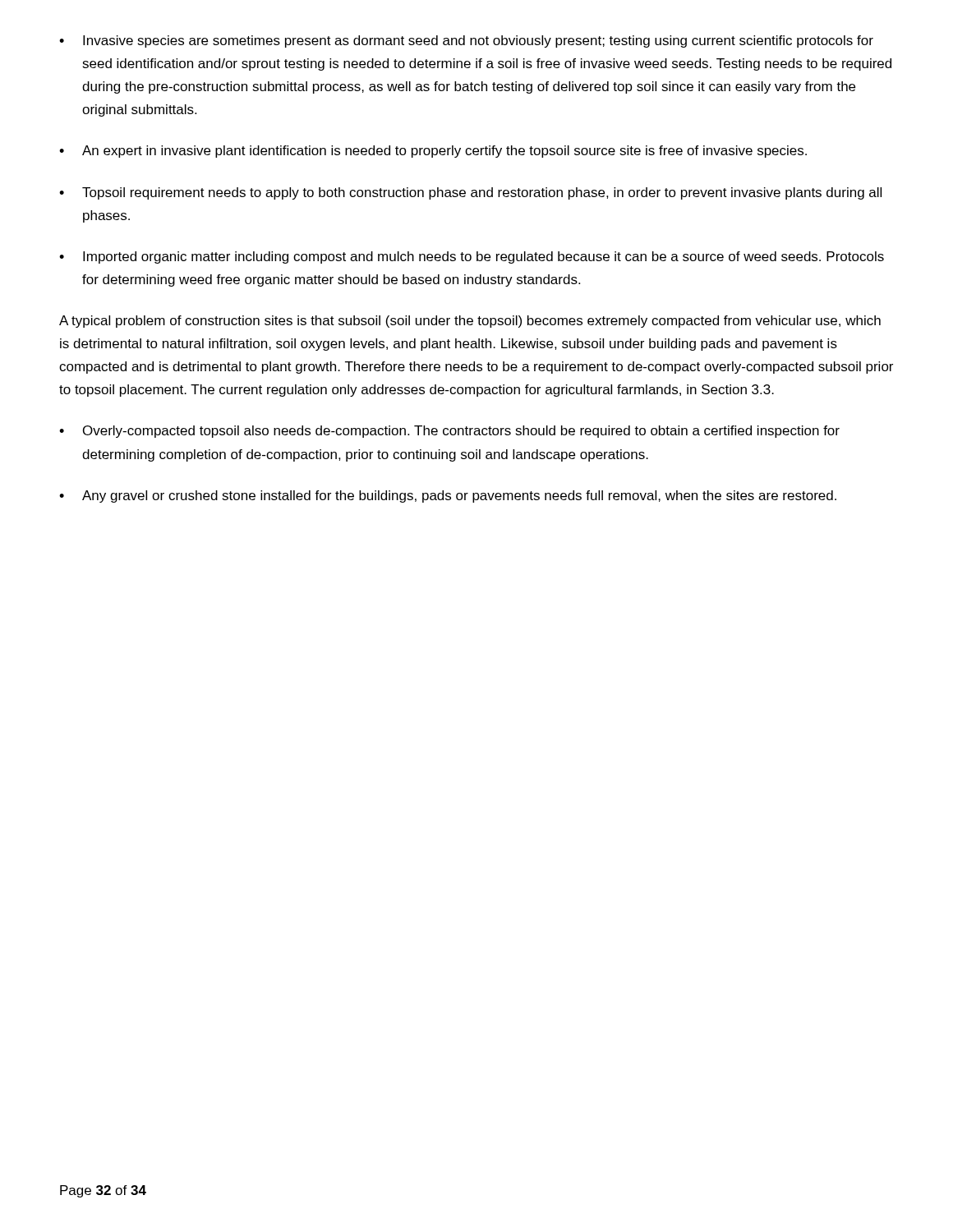
Task: Locate the block starting "A typical problem of construction sites is that"
Action: tap(476, 355)
